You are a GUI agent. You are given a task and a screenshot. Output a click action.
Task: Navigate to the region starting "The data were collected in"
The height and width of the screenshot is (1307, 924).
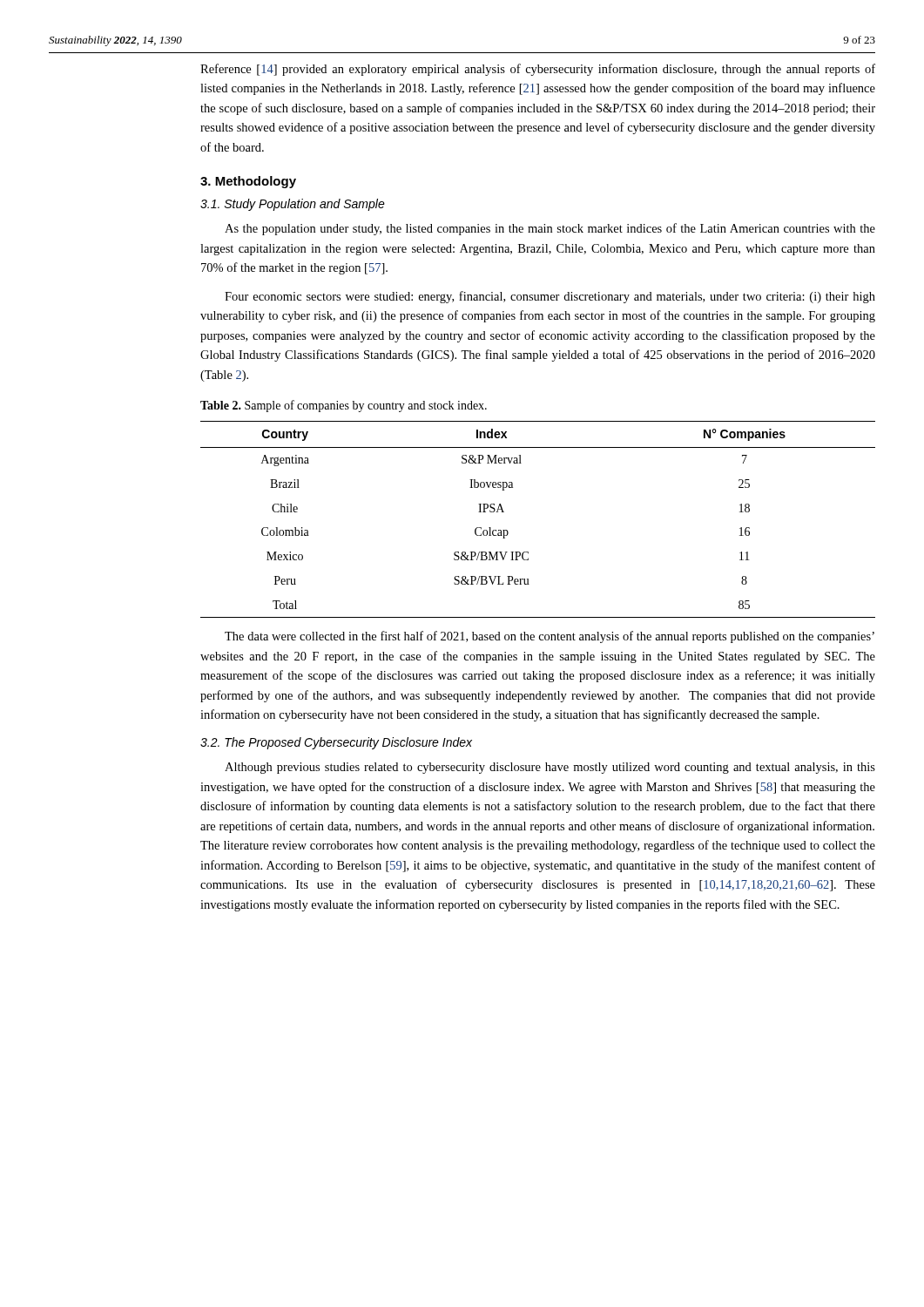click(x=538, y=676)
